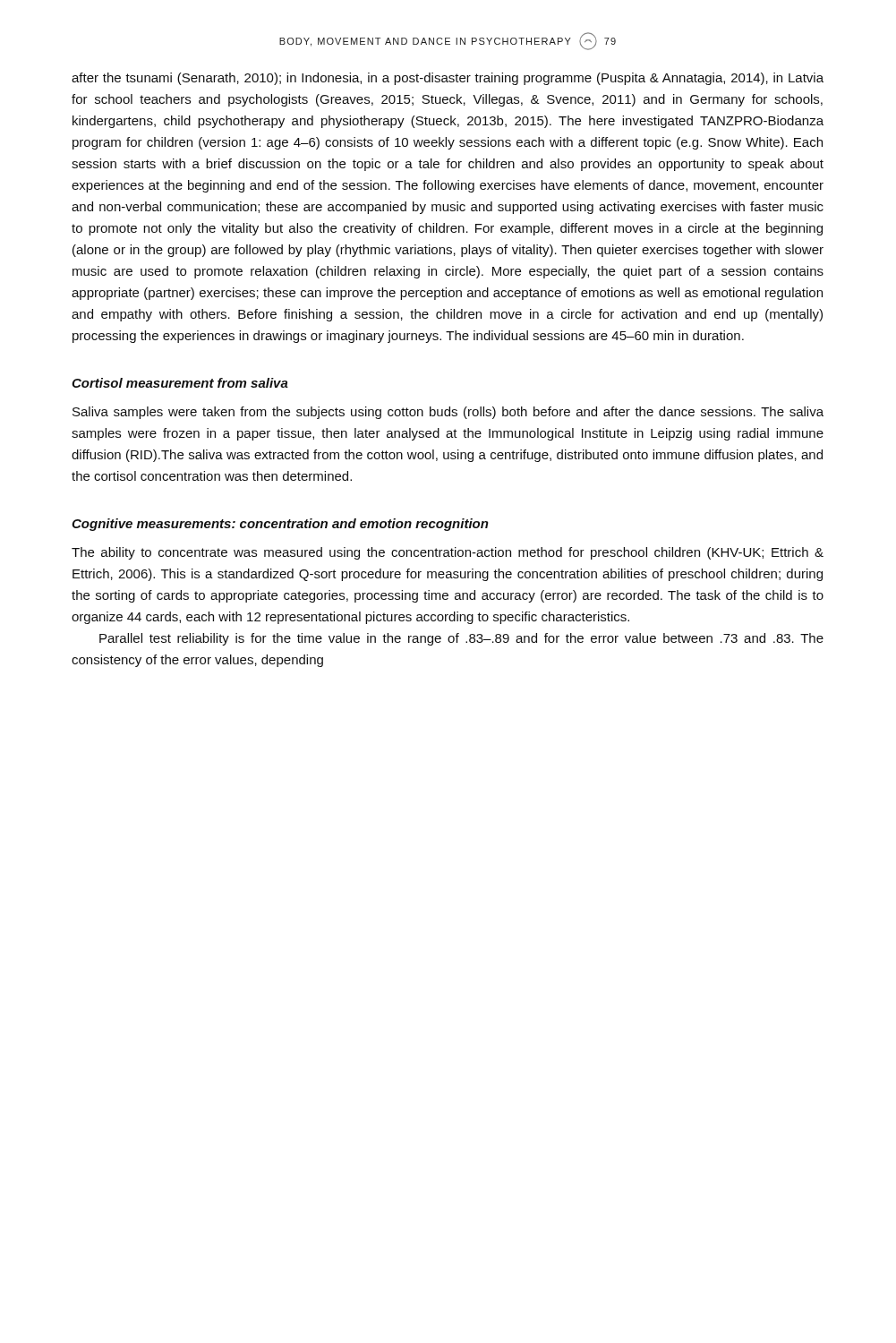Click where it says "Cognitive measurements: concentration and emotion recognition"
This screenshot has height=1343, width=896.
point(280,523)
